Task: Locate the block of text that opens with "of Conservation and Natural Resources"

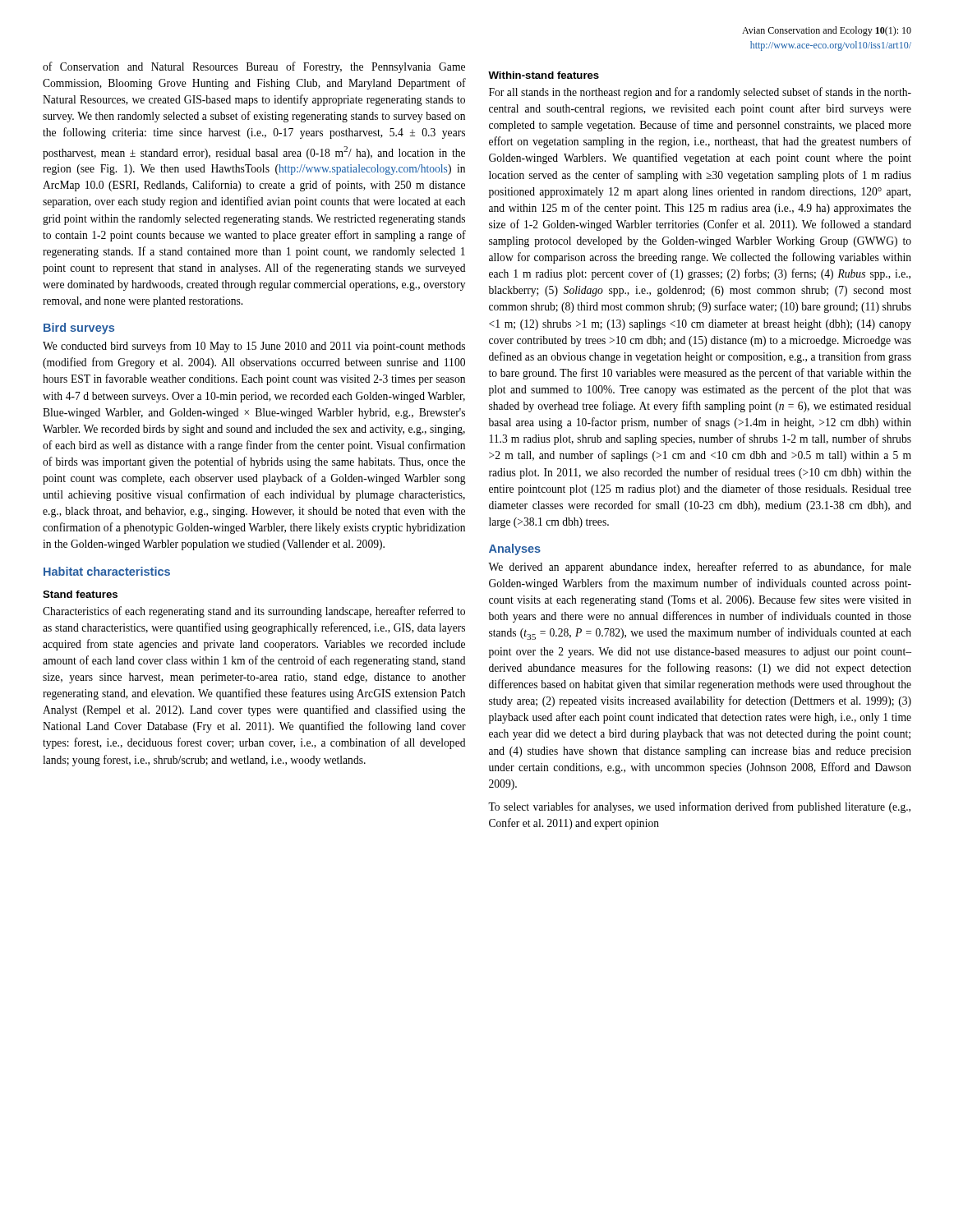Action: tap(254, 184)
